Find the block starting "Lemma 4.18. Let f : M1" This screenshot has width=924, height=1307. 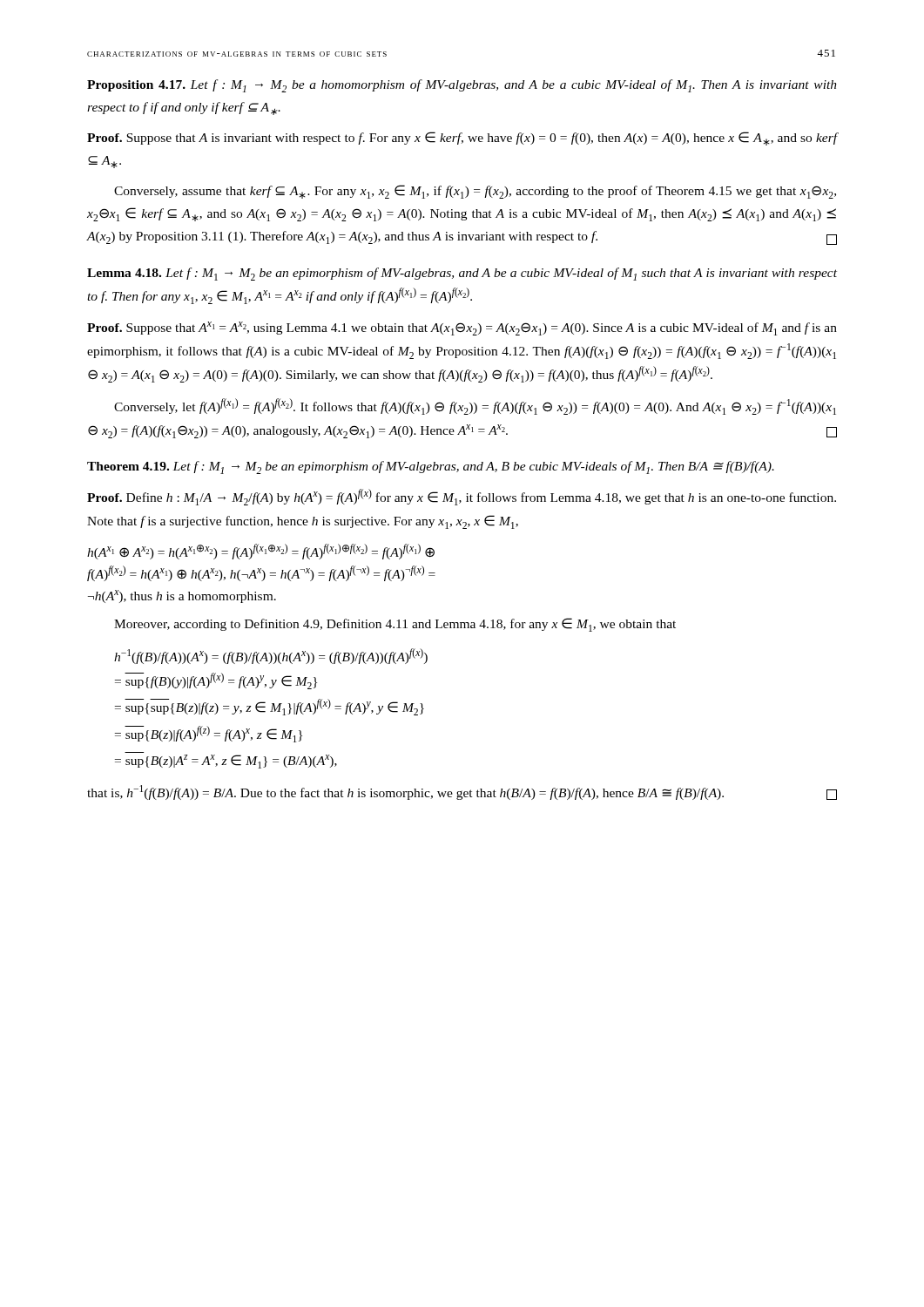click(x=462, y=286)
